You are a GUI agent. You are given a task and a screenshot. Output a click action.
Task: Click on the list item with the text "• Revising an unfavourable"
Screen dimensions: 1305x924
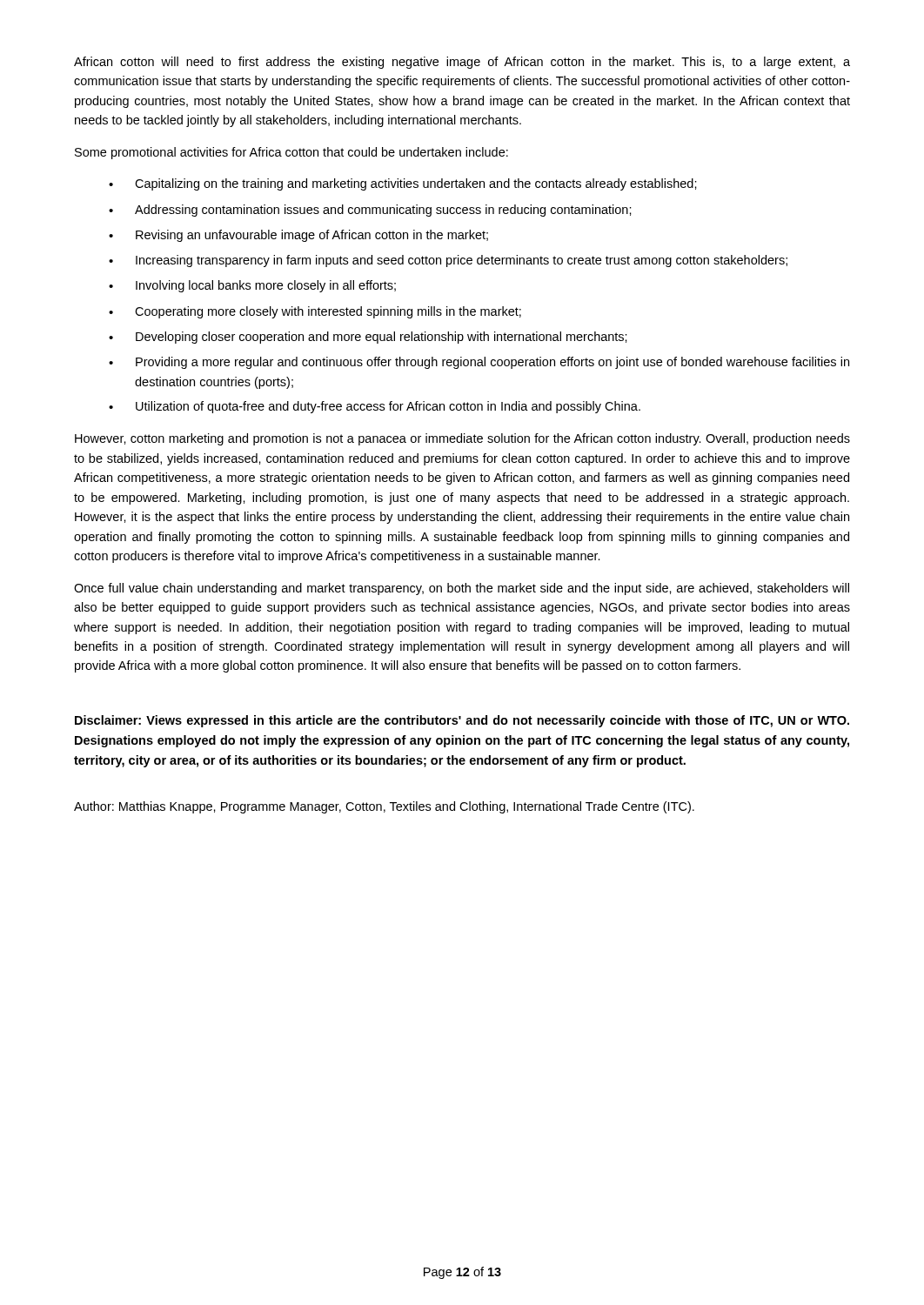click(479, 235)
